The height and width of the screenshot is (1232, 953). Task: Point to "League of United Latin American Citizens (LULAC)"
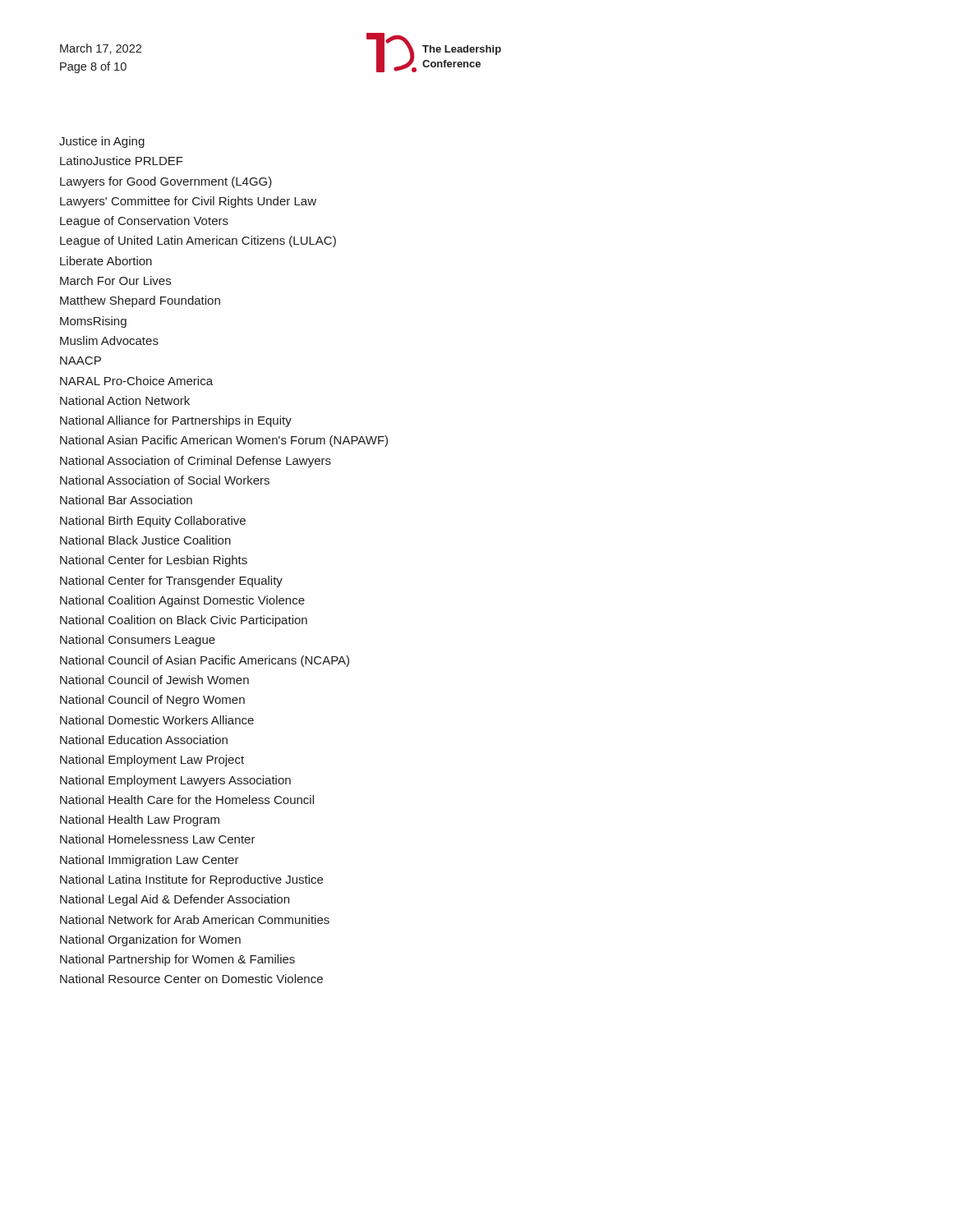(x=198, y=241)
